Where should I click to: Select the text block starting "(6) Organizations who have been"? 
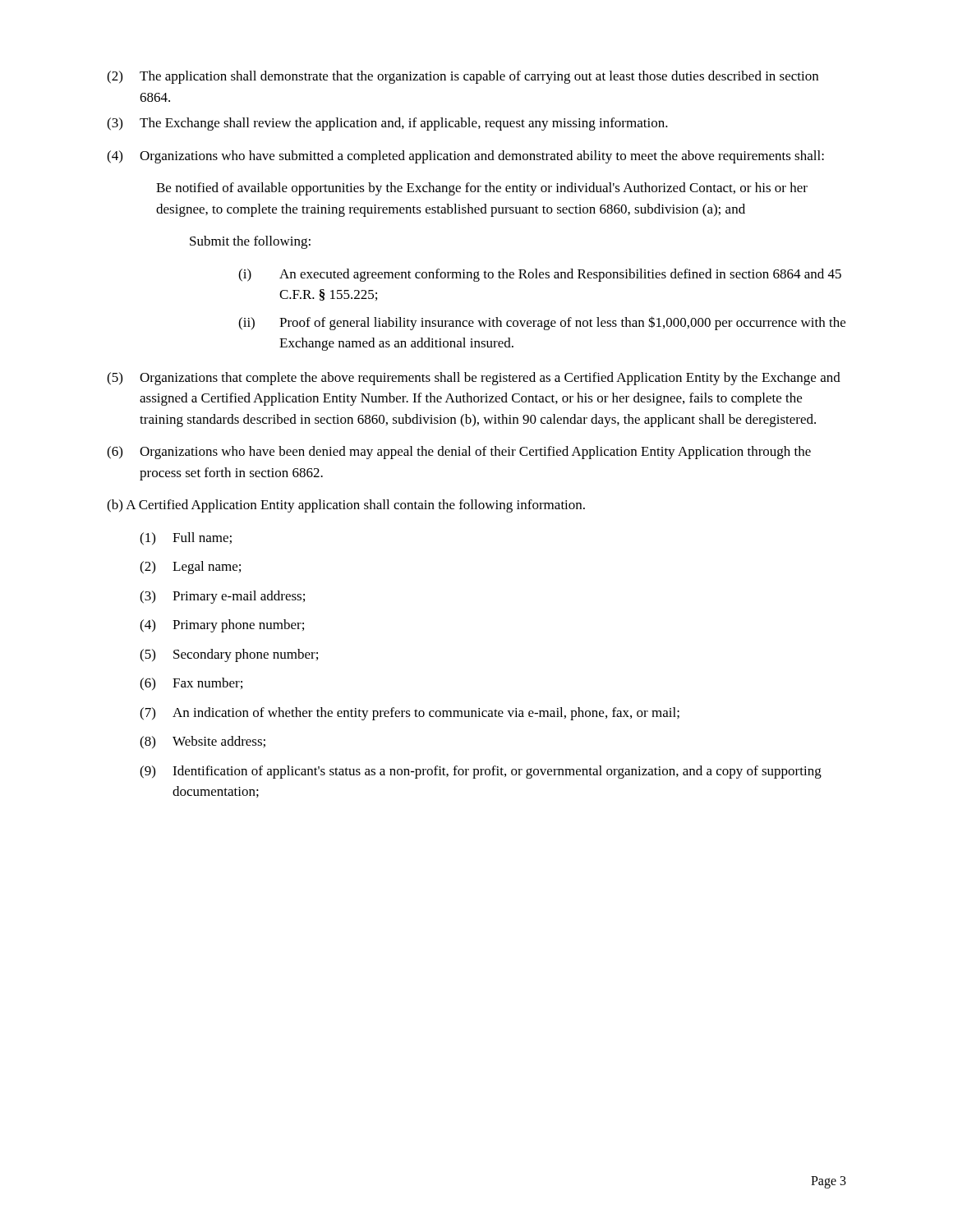(x=476, y=462)
